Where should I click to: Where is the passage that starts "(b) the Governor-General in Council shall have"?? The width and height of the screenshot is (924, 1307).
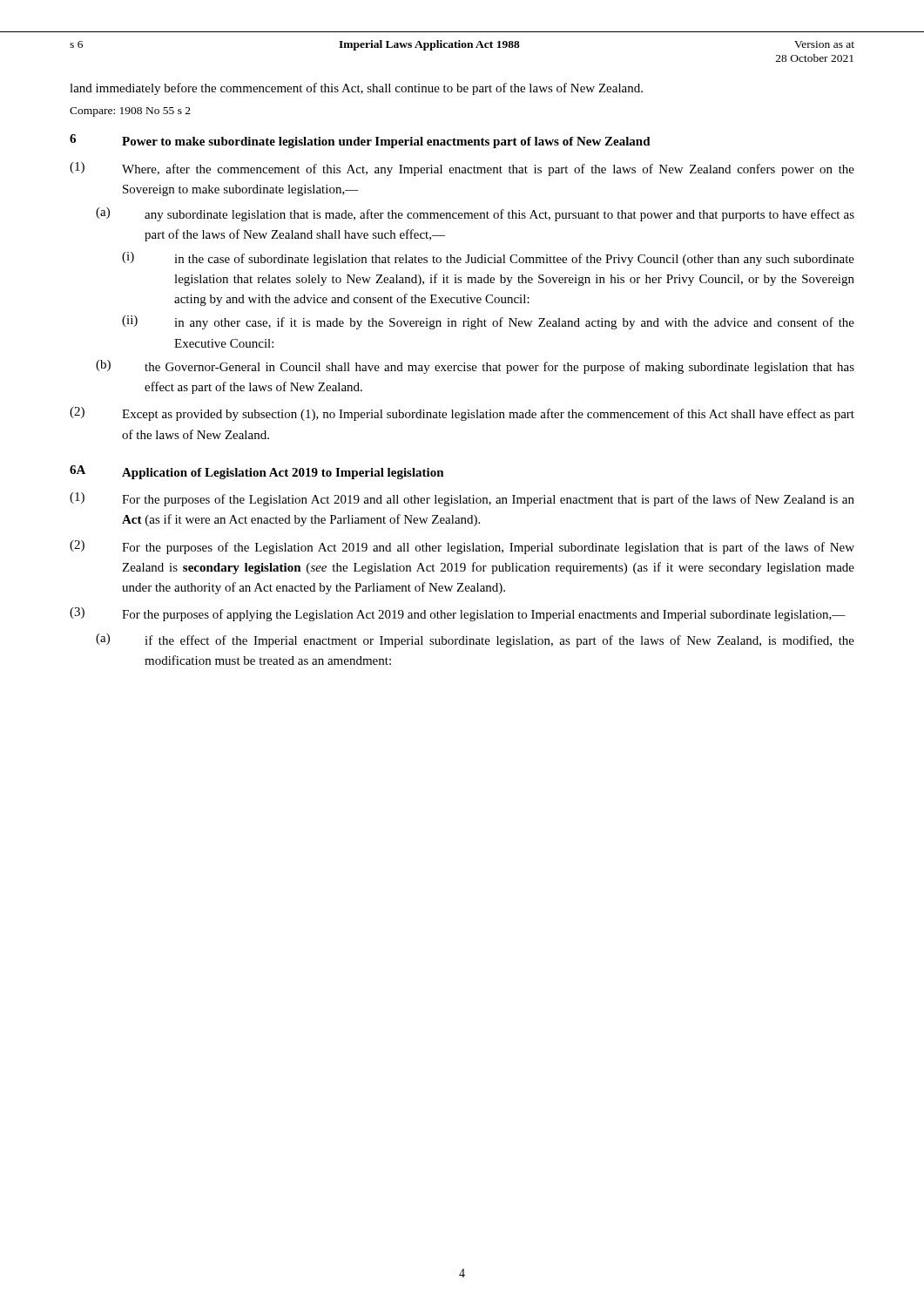tap(462, 377)
